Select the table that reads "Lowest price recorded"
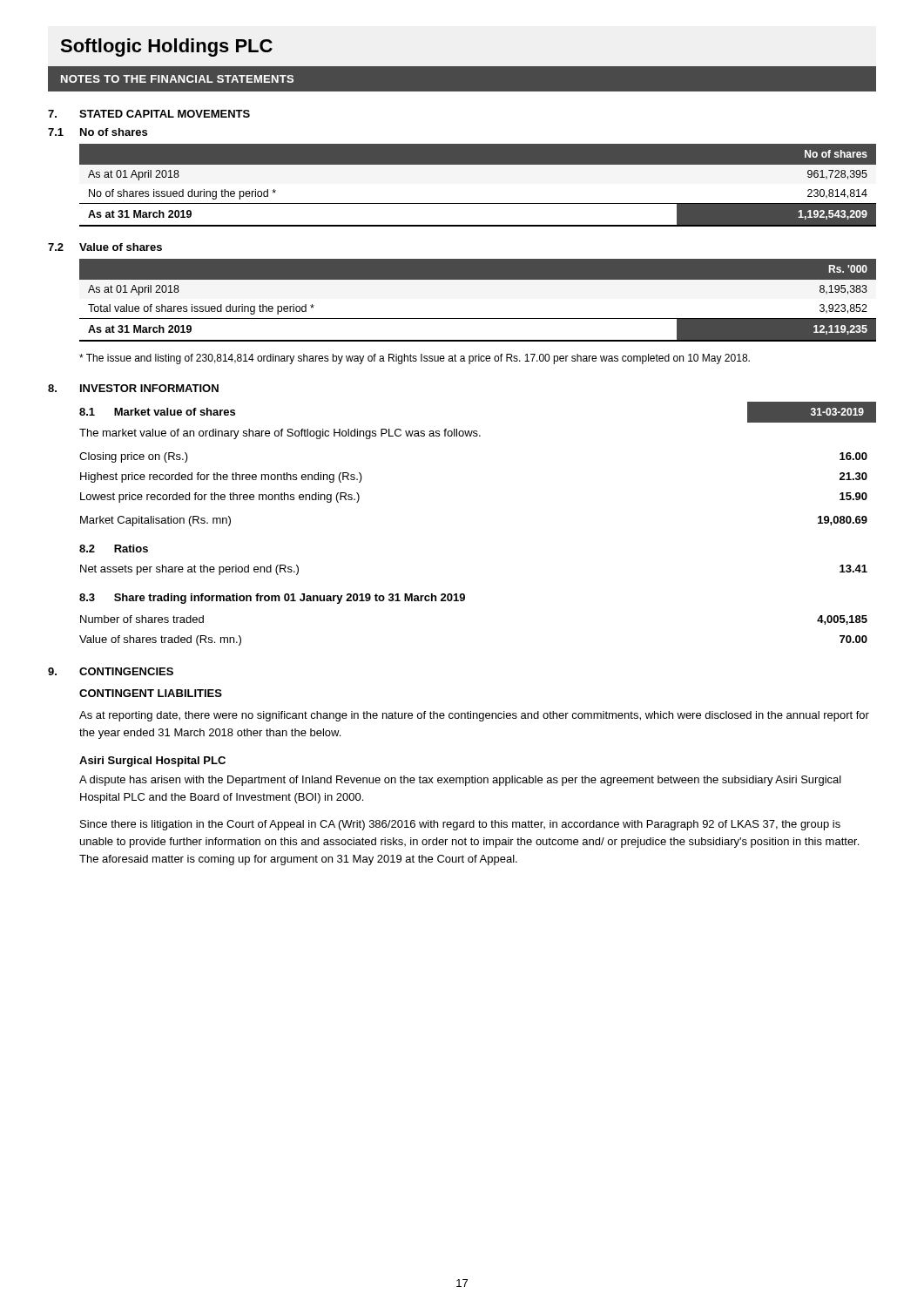Screen dimensions: 1307x924 (478, 488)
